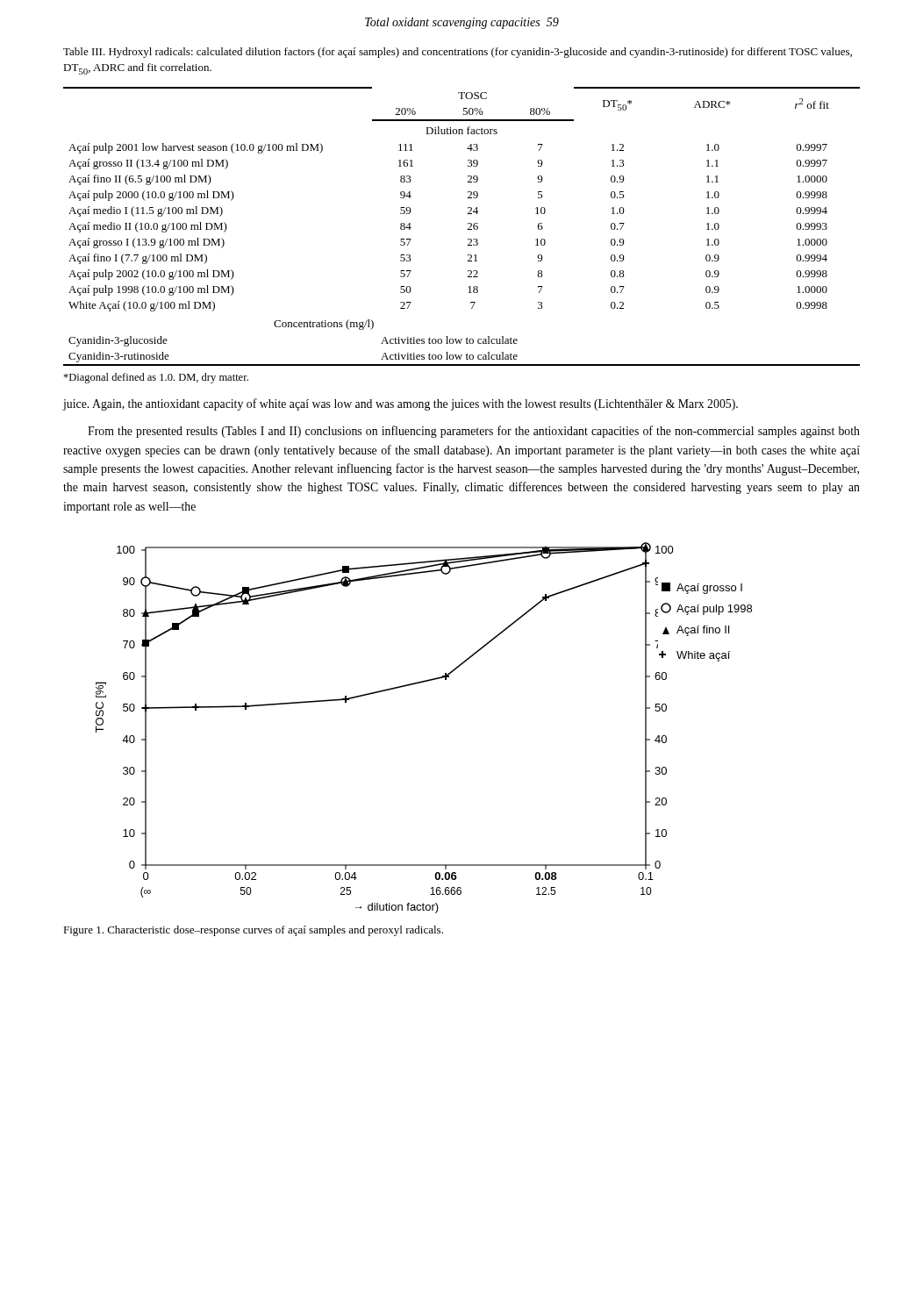Point to the caption beginning "Figure 1. Characteristic dose–response curves"
Screen dimensions: 1316x923
(254, 930)
